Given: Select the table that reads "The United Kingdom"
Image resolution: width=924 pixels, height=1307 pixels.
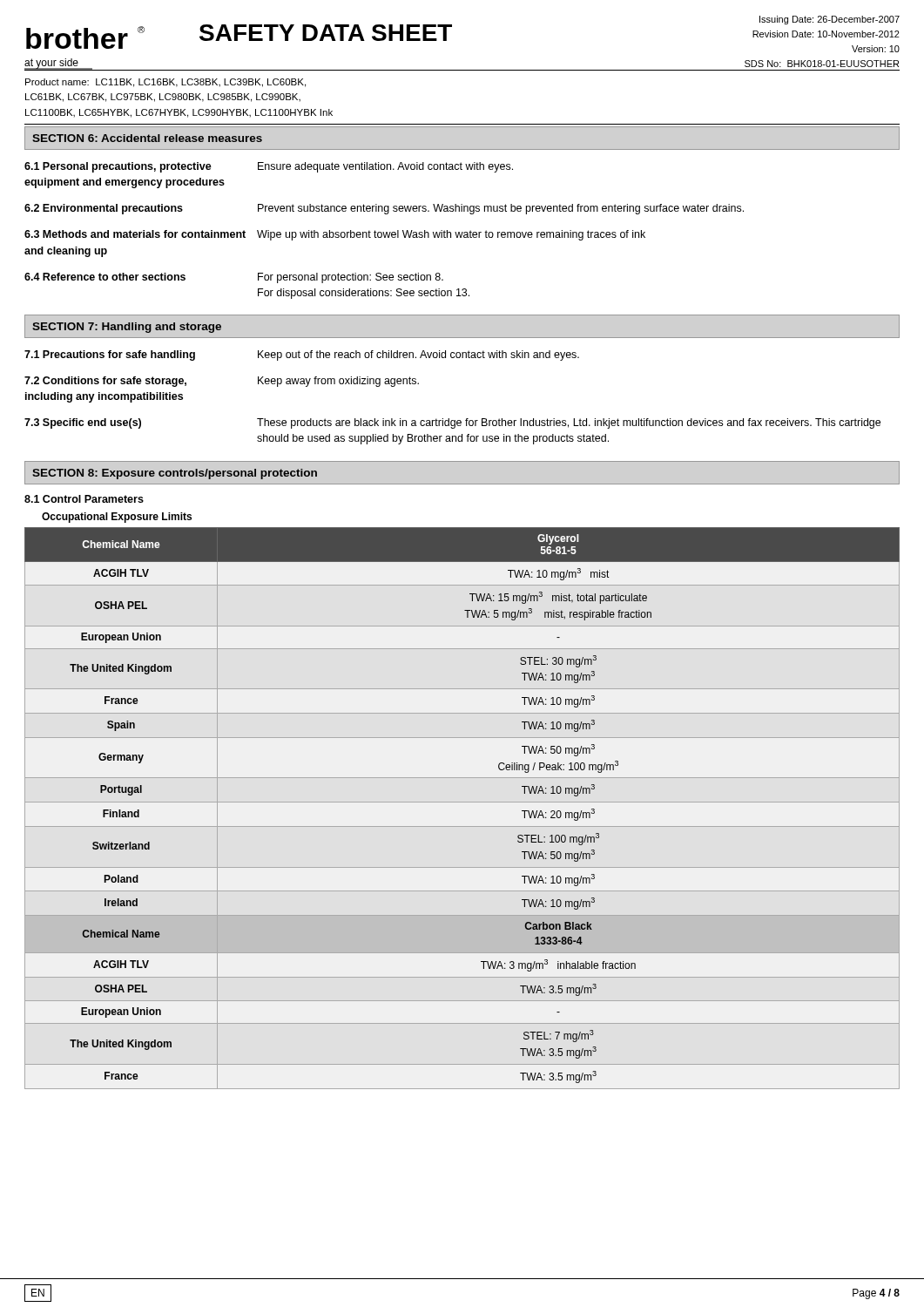Looking at the screenshot, I should pos(462,808).
